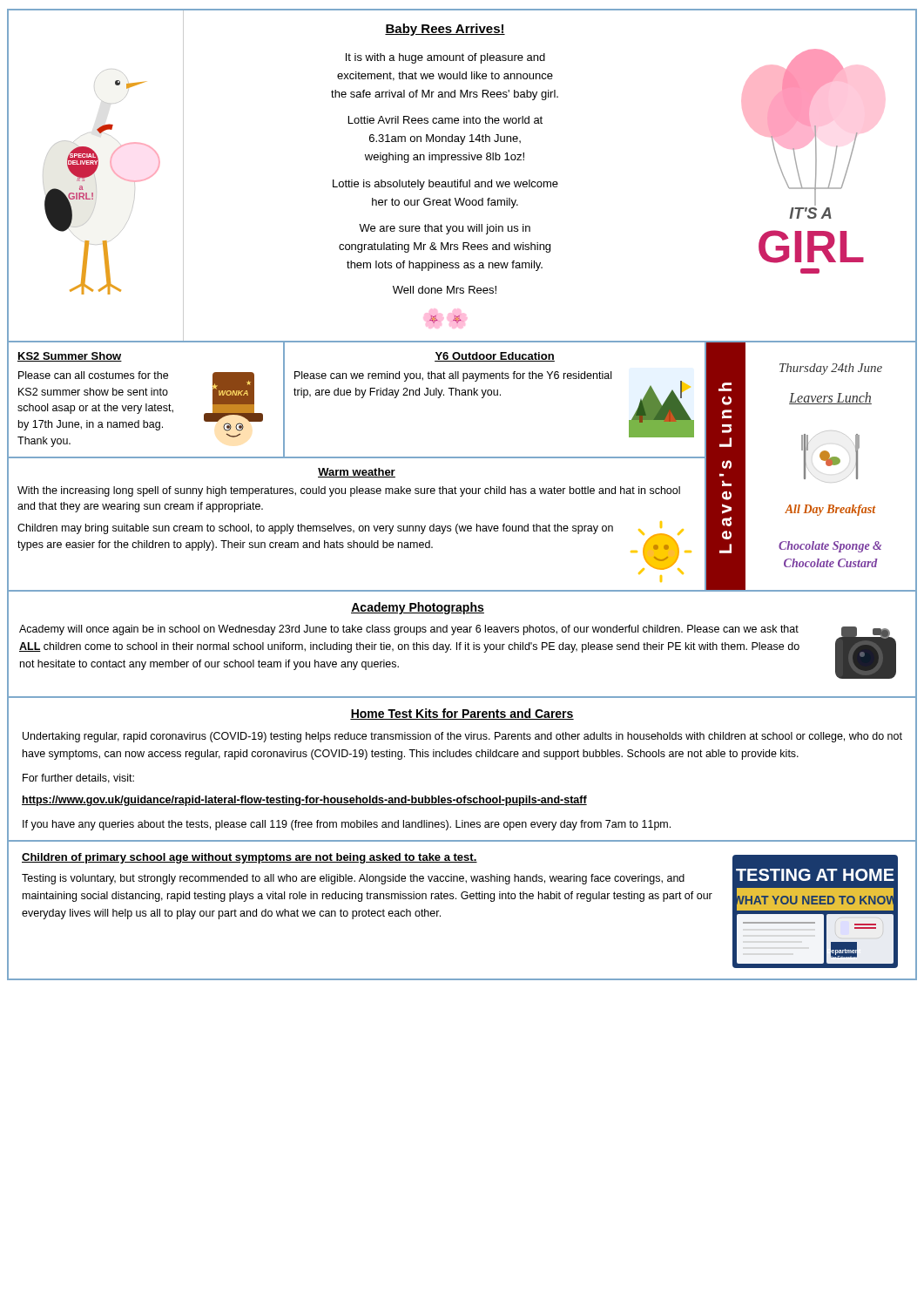Point to the text starting "KS2 Summer Show"
This screenshot has height=1307, width=924.
[x=69, y=356]
